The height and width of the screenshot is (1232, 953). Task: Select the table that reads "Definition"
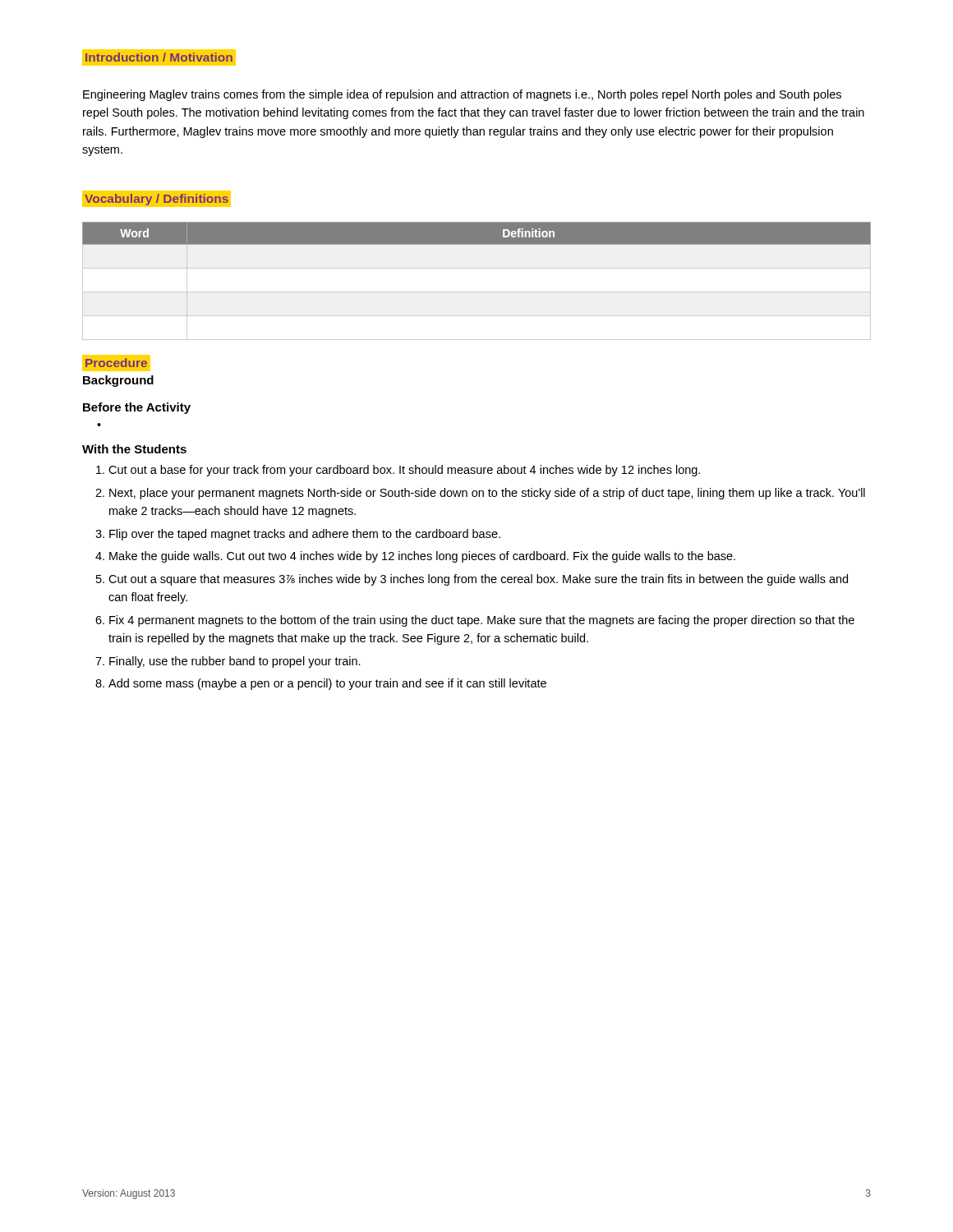click(x=476, y=281)
